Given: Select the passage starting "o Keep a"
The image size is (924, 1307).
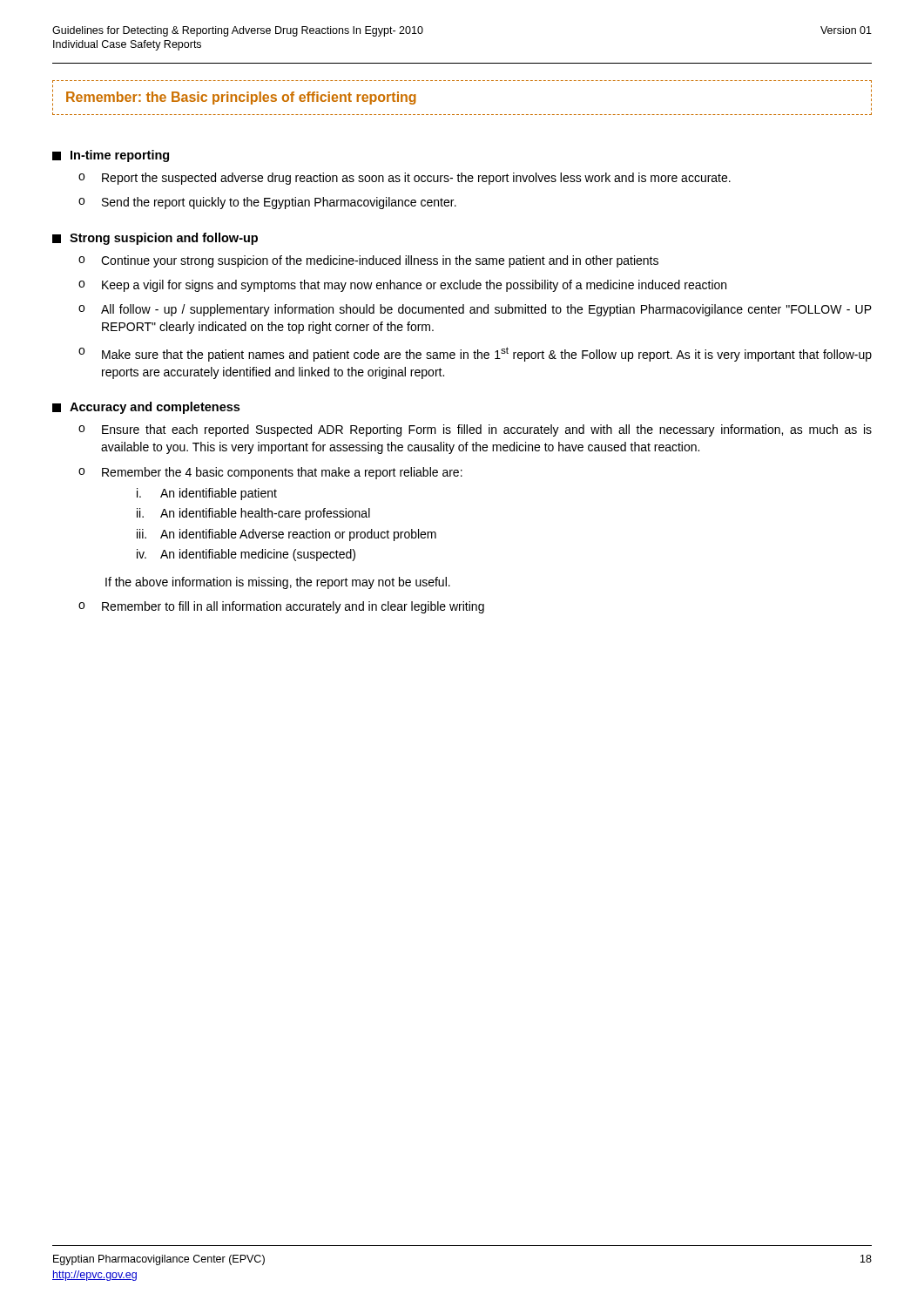Looking at the screenshot, I should pos(475,285).
